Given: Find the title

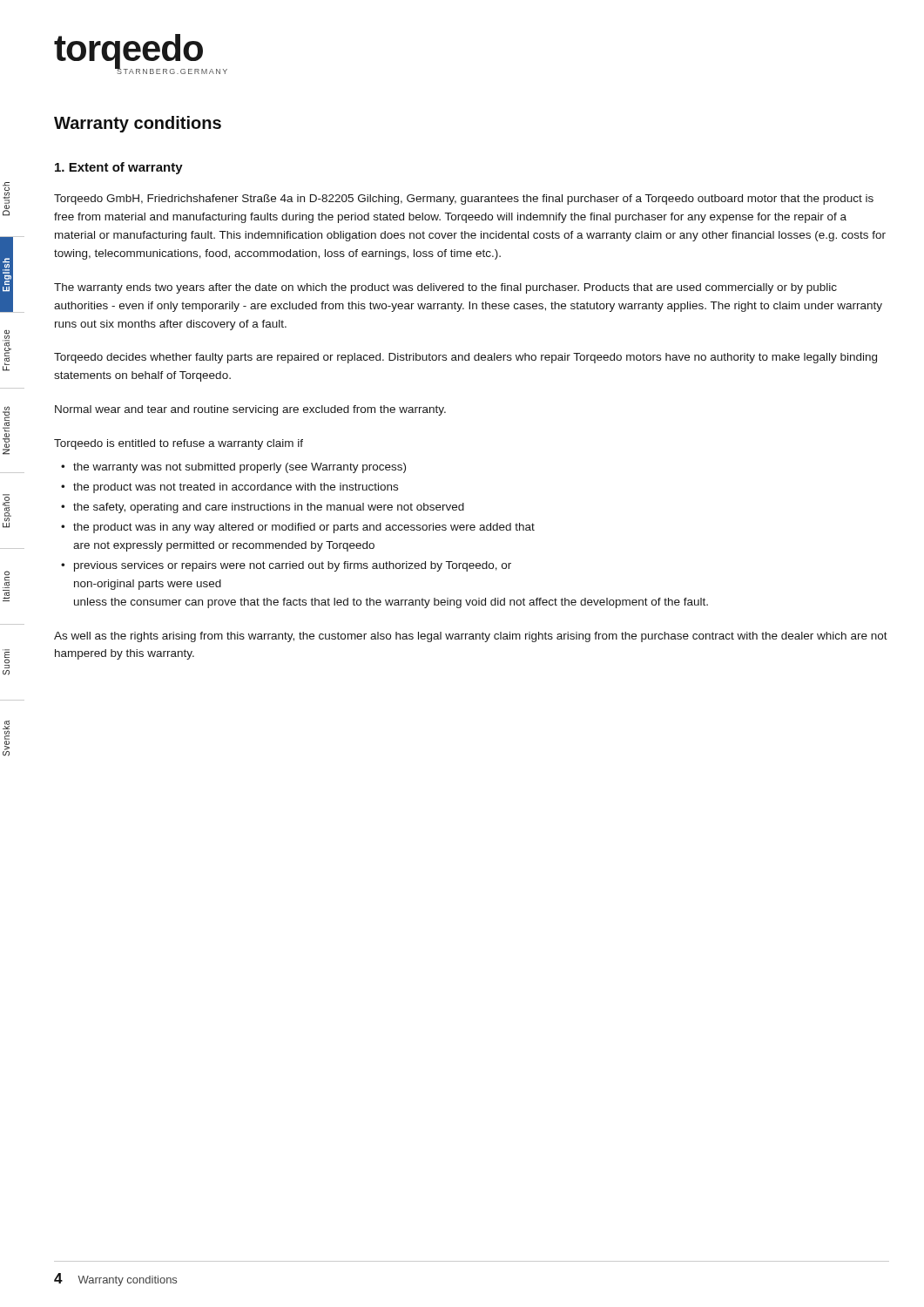Looking at the screenshot, I should [x=472, y=123].
